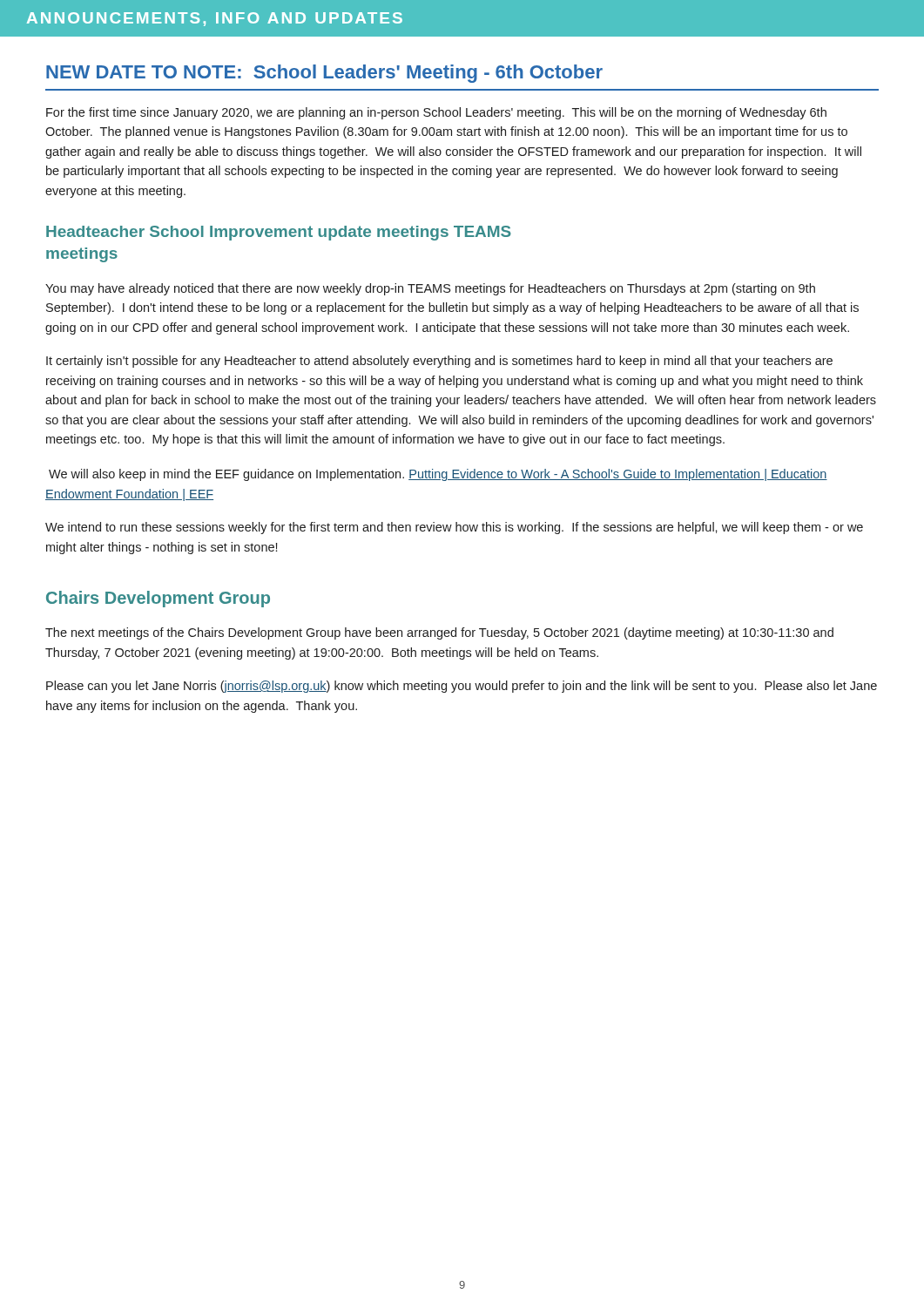Select the text block containing "You may have already noticed that"

click(452, 308)
